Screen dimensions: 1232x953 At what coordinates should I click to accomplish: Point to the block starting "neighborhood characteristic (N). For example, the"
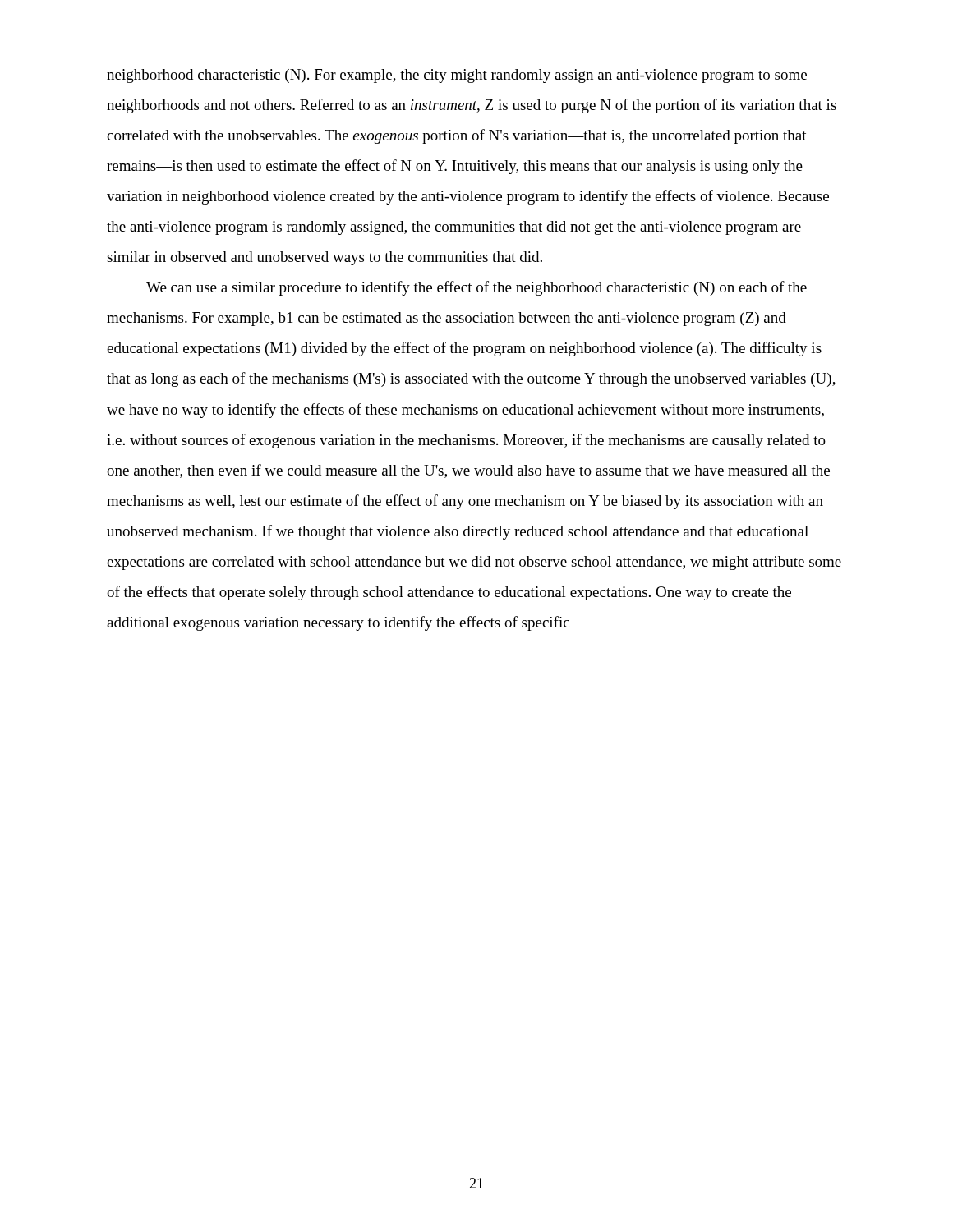click(x=472, y=166)
